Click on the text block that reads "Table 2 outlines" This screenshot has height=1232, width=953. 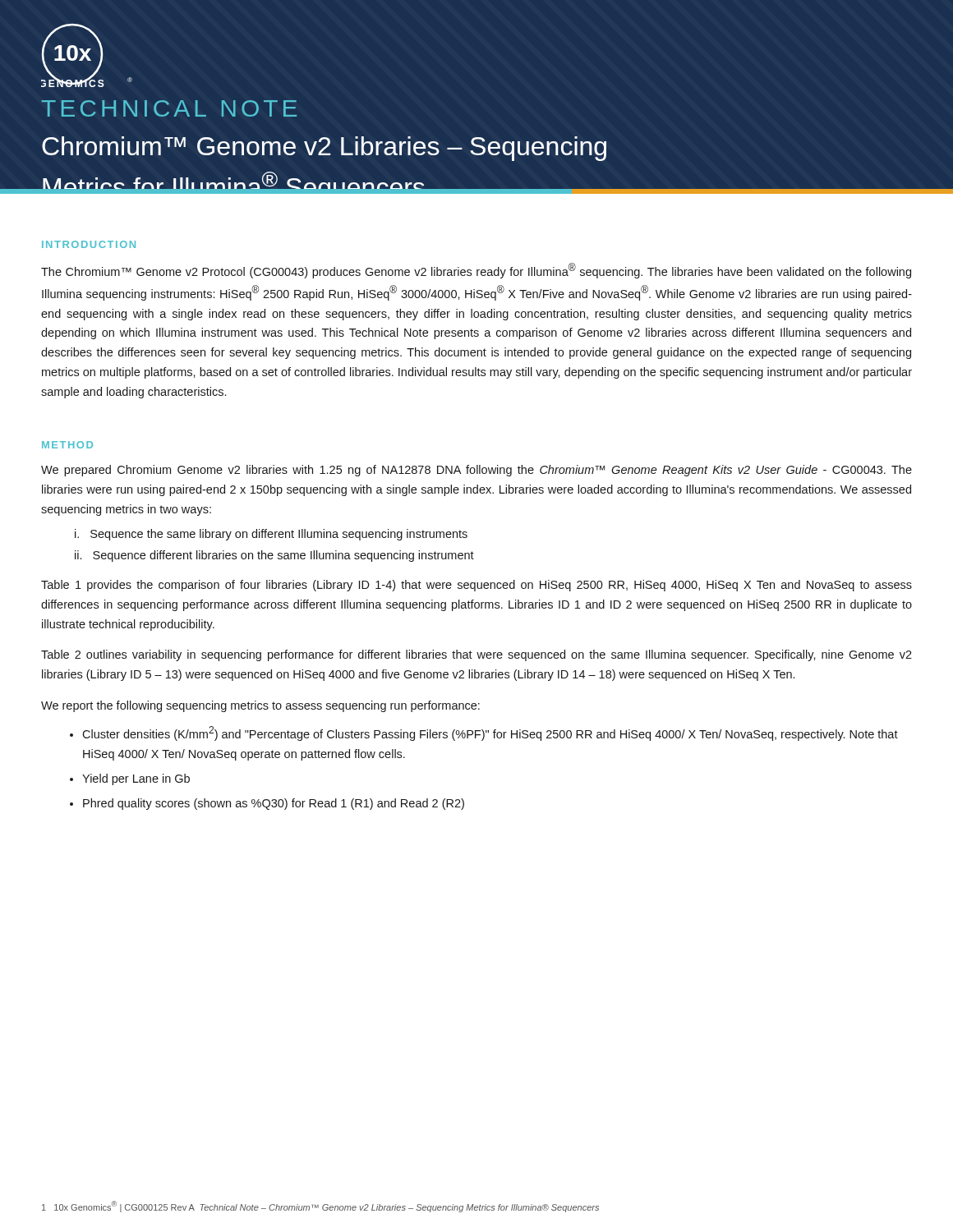(x=476, y=665)
